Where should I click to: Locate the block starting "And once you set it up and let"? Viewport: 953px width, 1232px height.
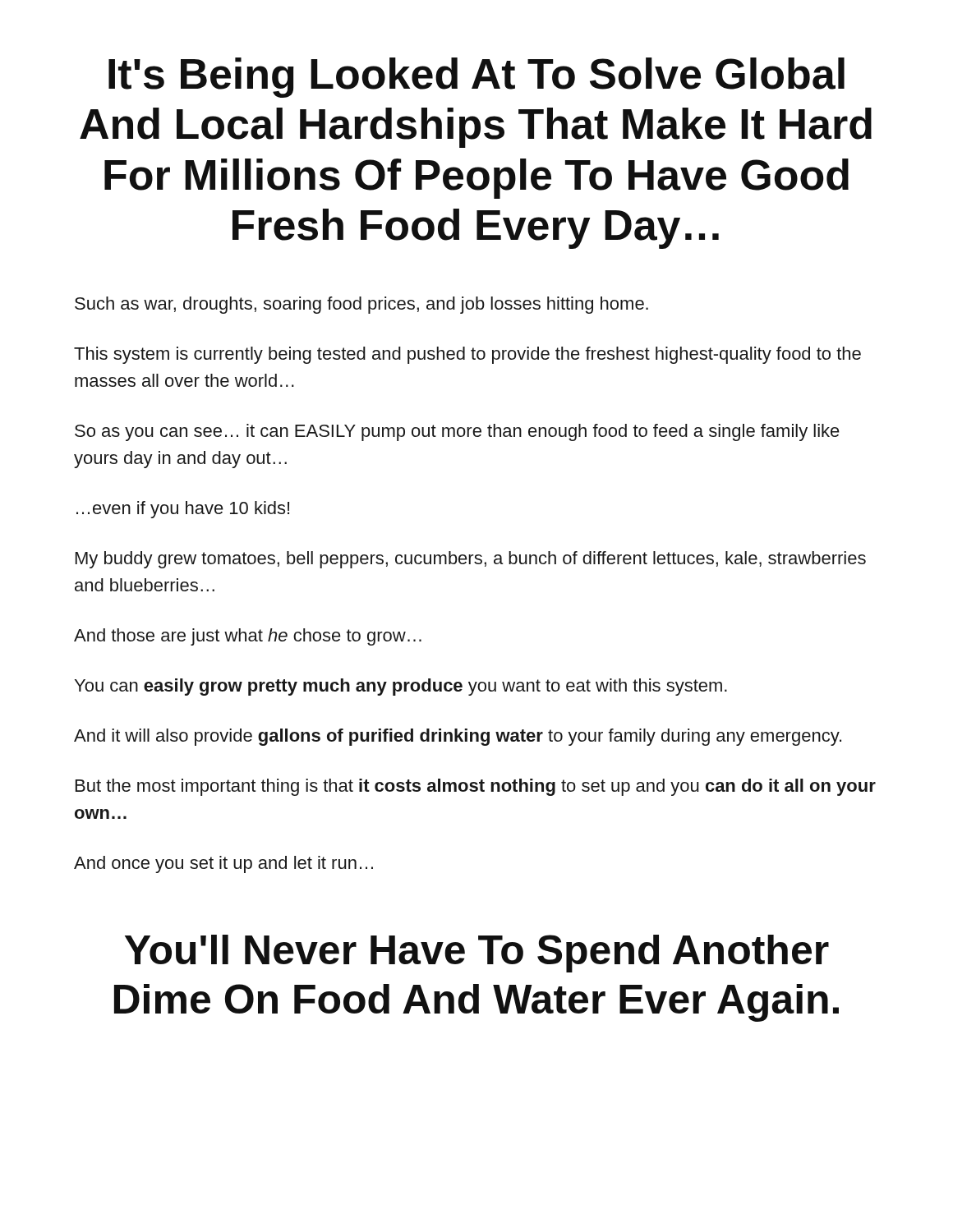click(x=225, y=863)
